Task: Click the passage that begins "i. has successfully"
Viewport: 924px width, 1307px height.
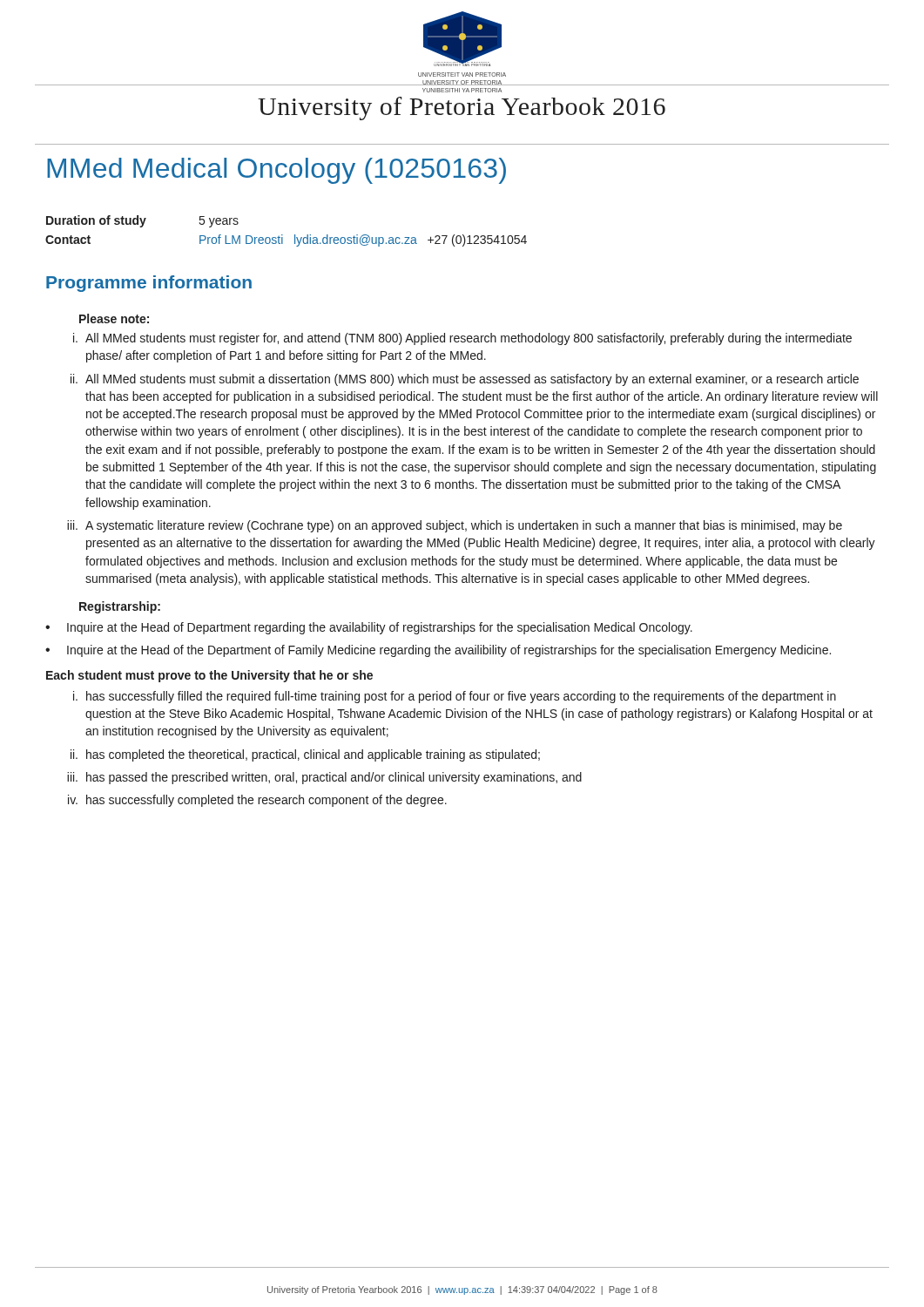Action: (463, 714)
